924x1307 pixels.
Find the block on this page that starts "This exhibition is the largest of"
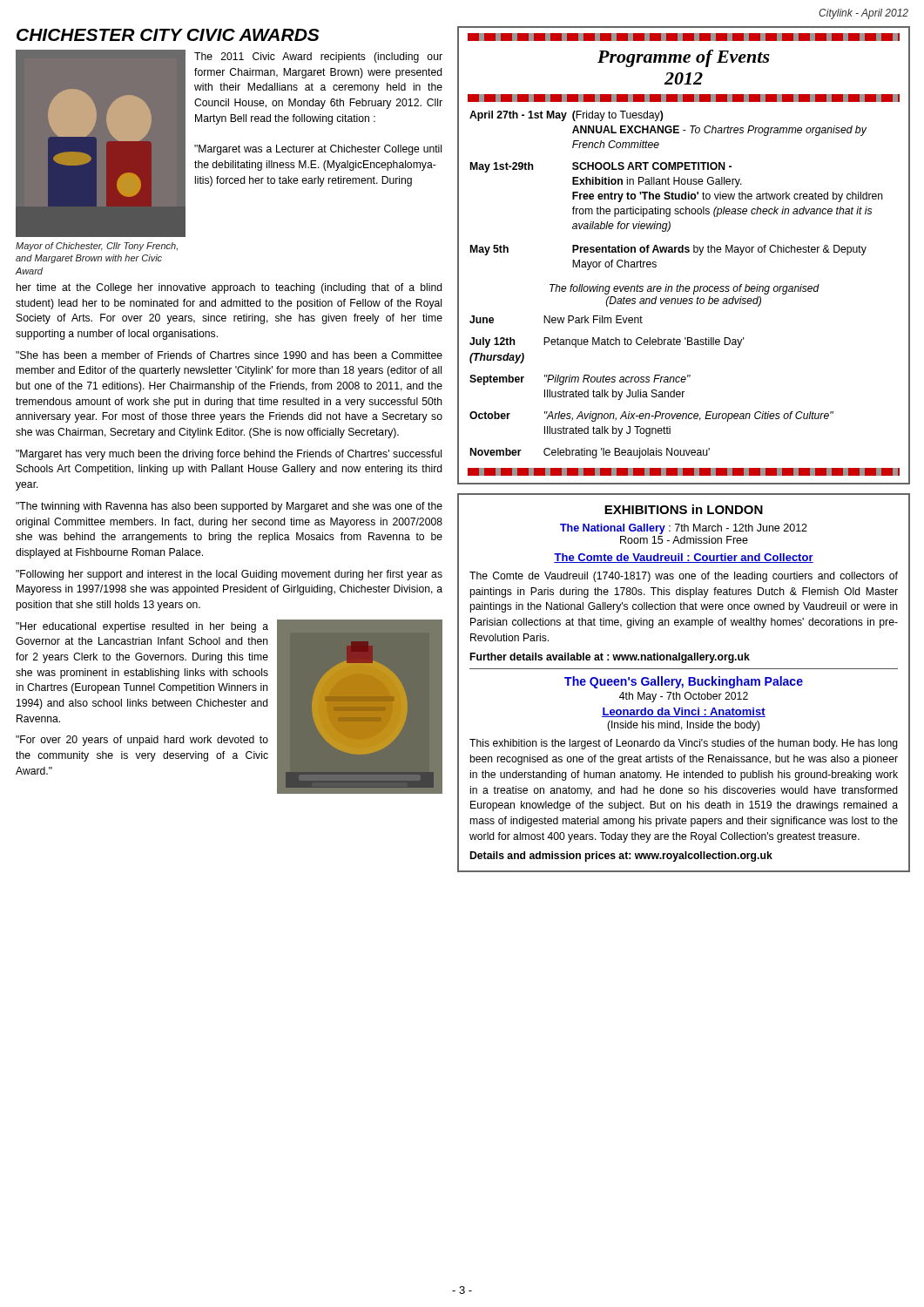(684, 790)
